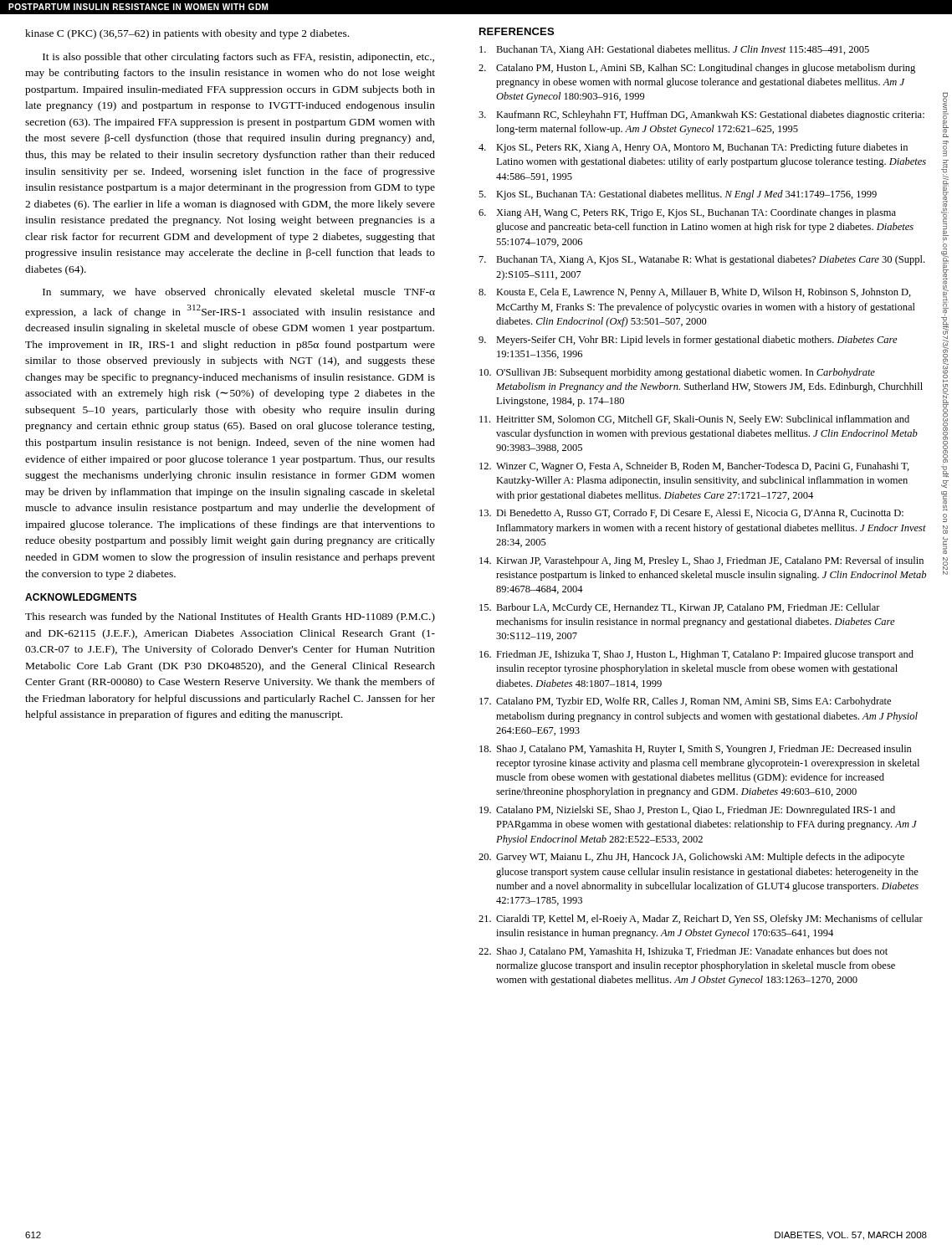Locate the element starting "9. Meyers-Seifer CH, Vohr BR: Lipid levels in"
The height and width of the screenshot is (1255, 952).
(703, 347)
